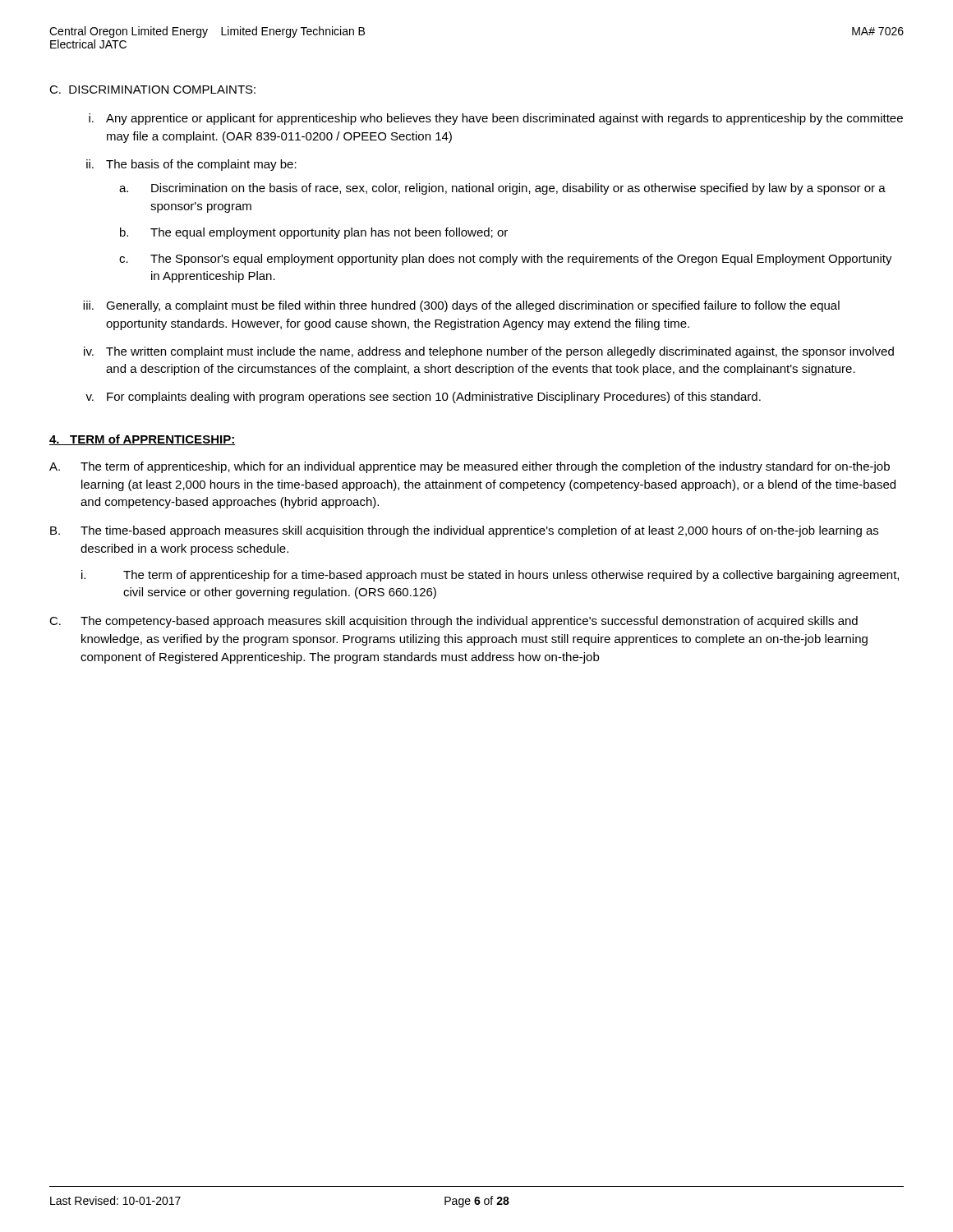This screenshot has width=953, height=1232.
Task: Find the element starting "iii. Generally, a complaint must"
Action: coord(476,314)
